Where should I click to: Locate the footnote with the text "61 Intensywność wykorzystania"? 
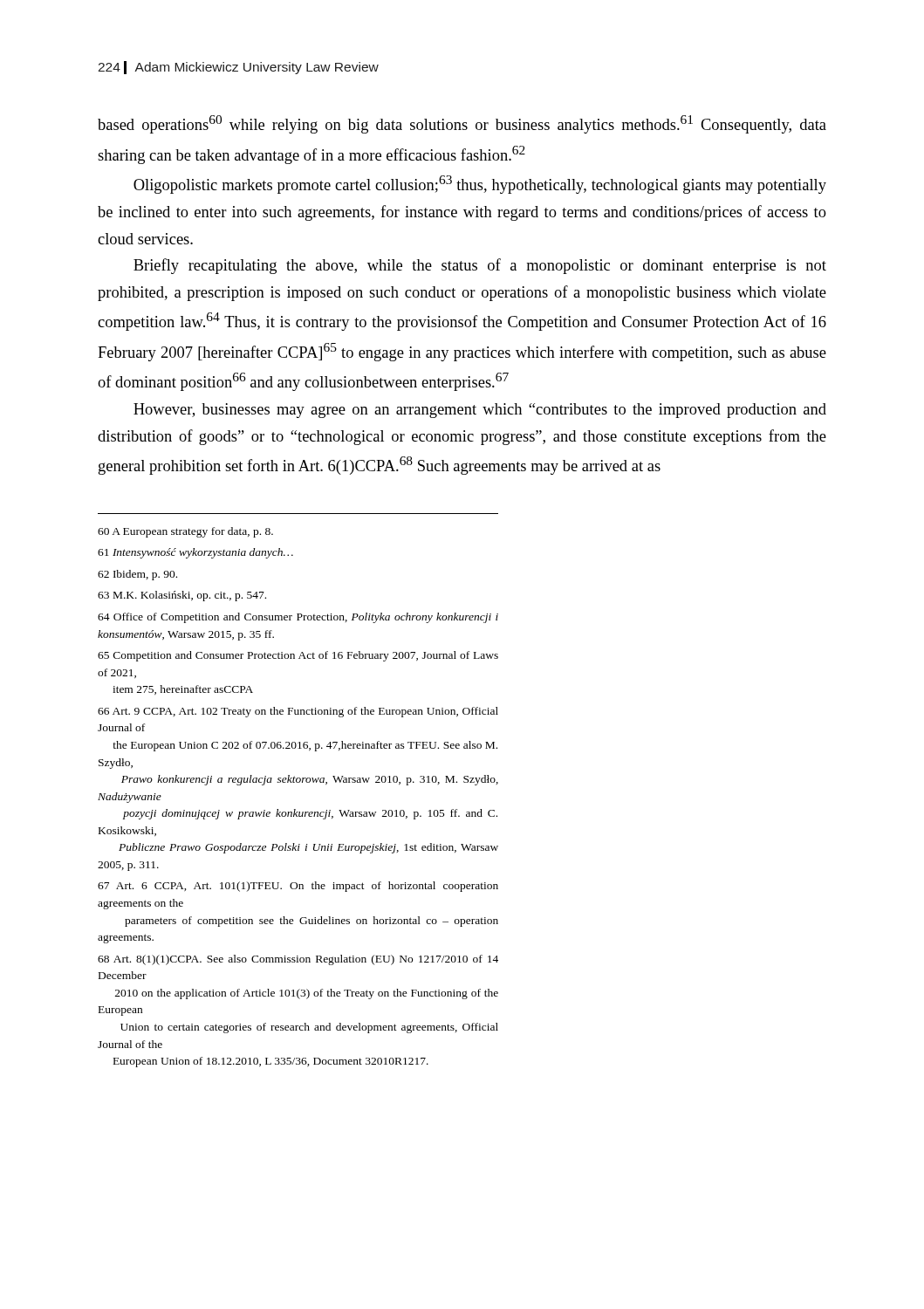pyautogui.click(x=196, y=552)
